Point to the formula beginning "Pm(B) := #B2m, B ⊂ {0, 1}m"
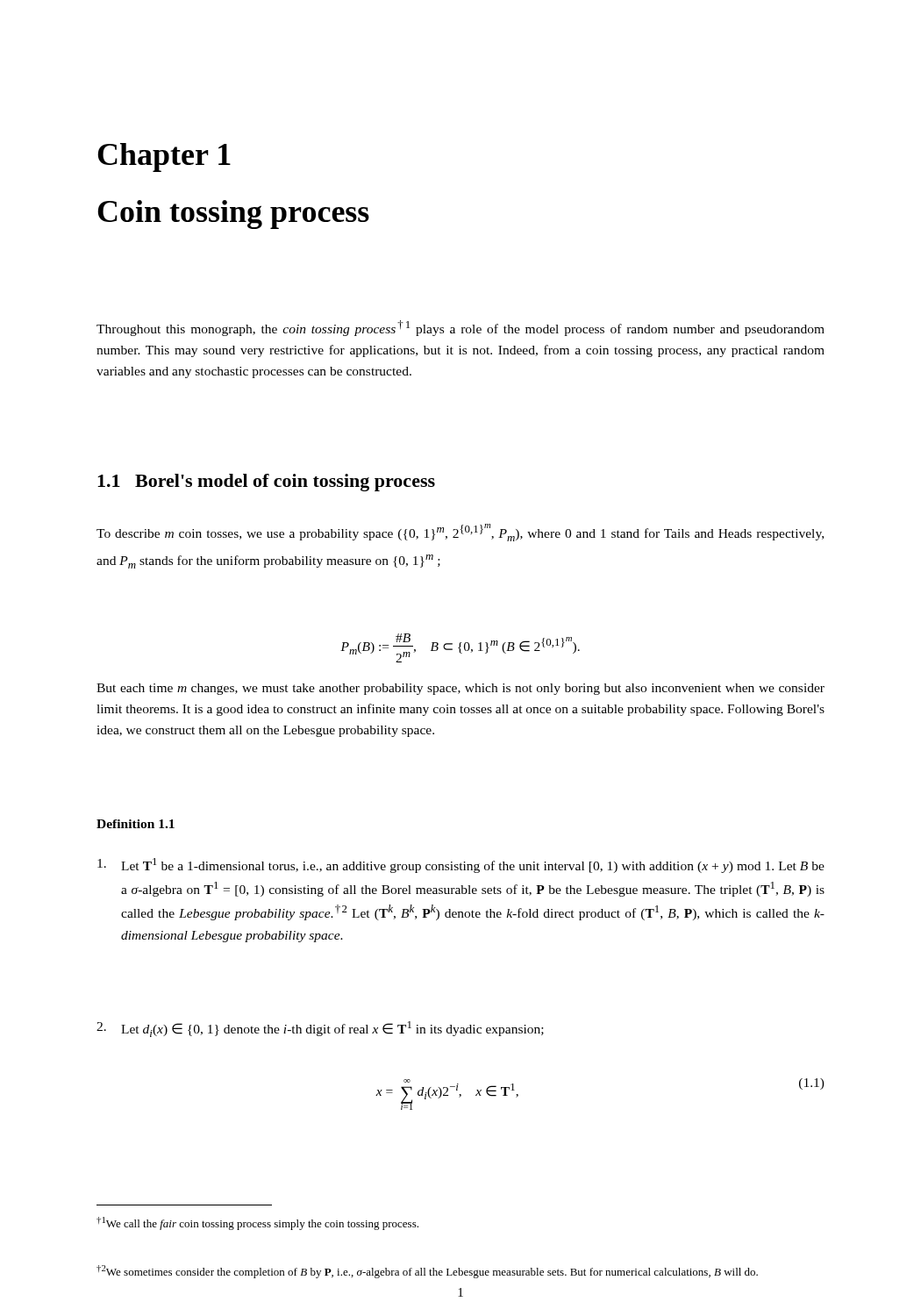 tap(460, 648)
